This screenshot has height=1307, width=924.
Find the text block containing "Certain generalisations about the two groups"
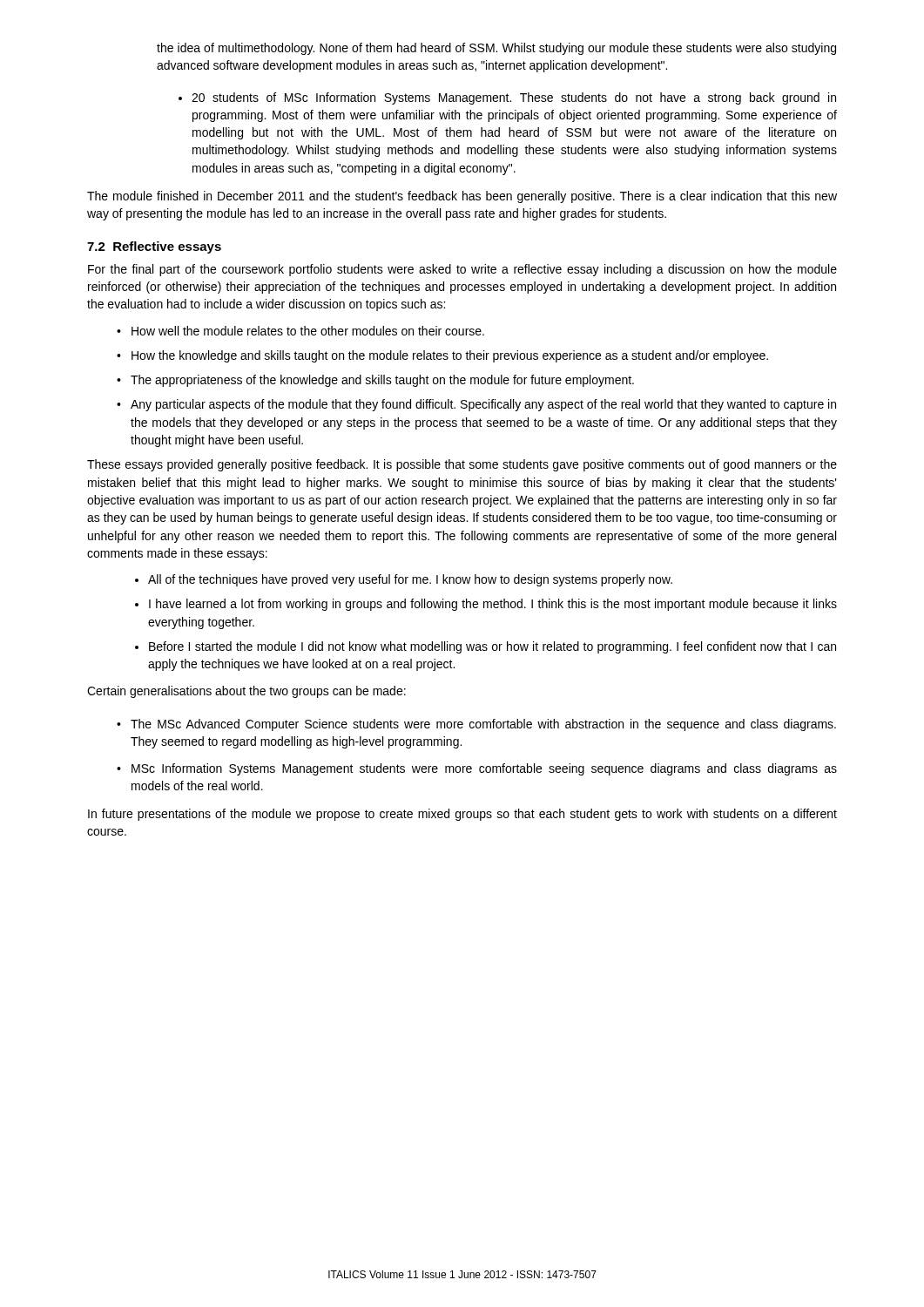click(247, 691)
